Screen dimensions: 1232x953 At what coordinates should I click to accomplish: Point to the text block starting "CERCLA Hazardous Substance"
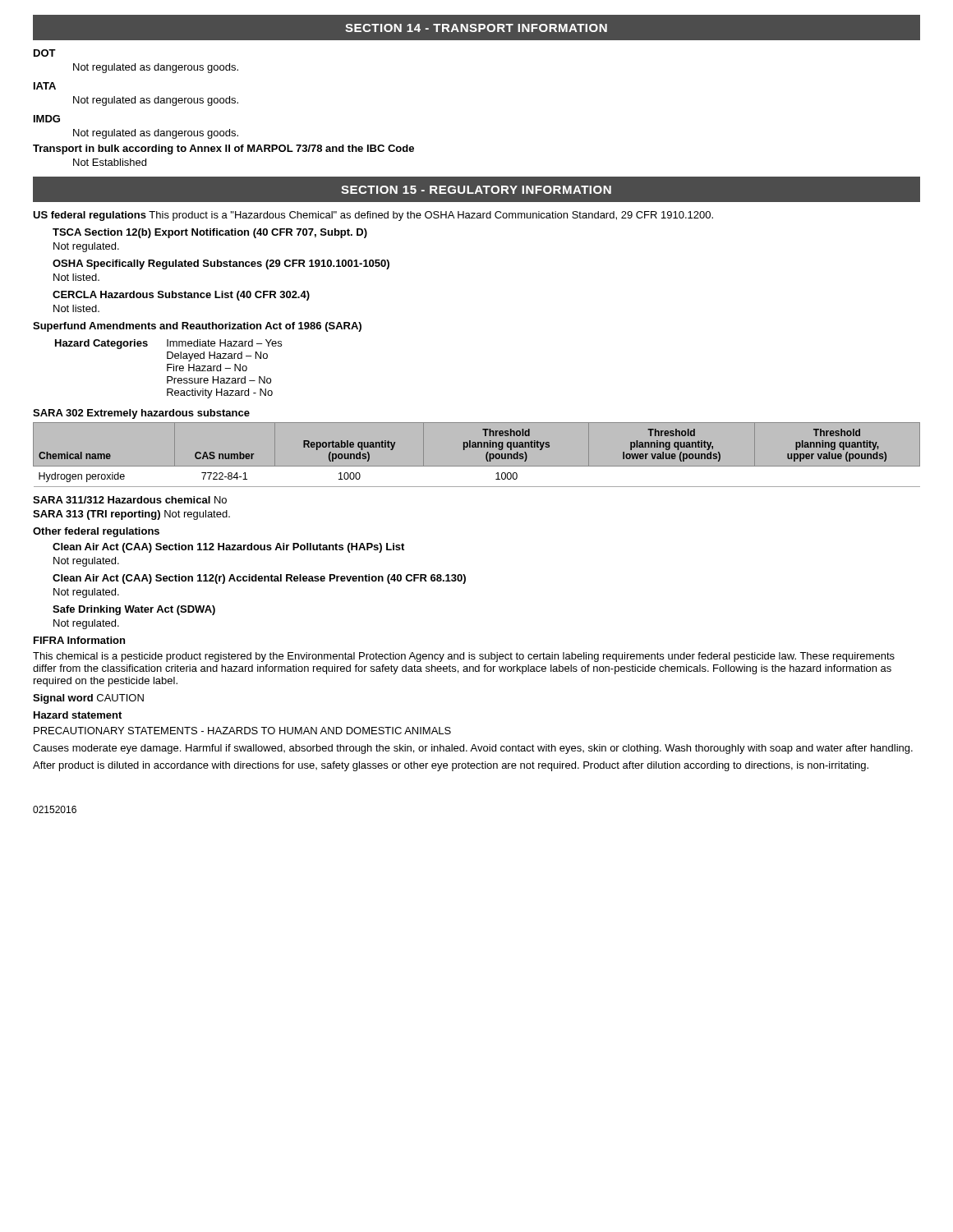tap(181, 294)
